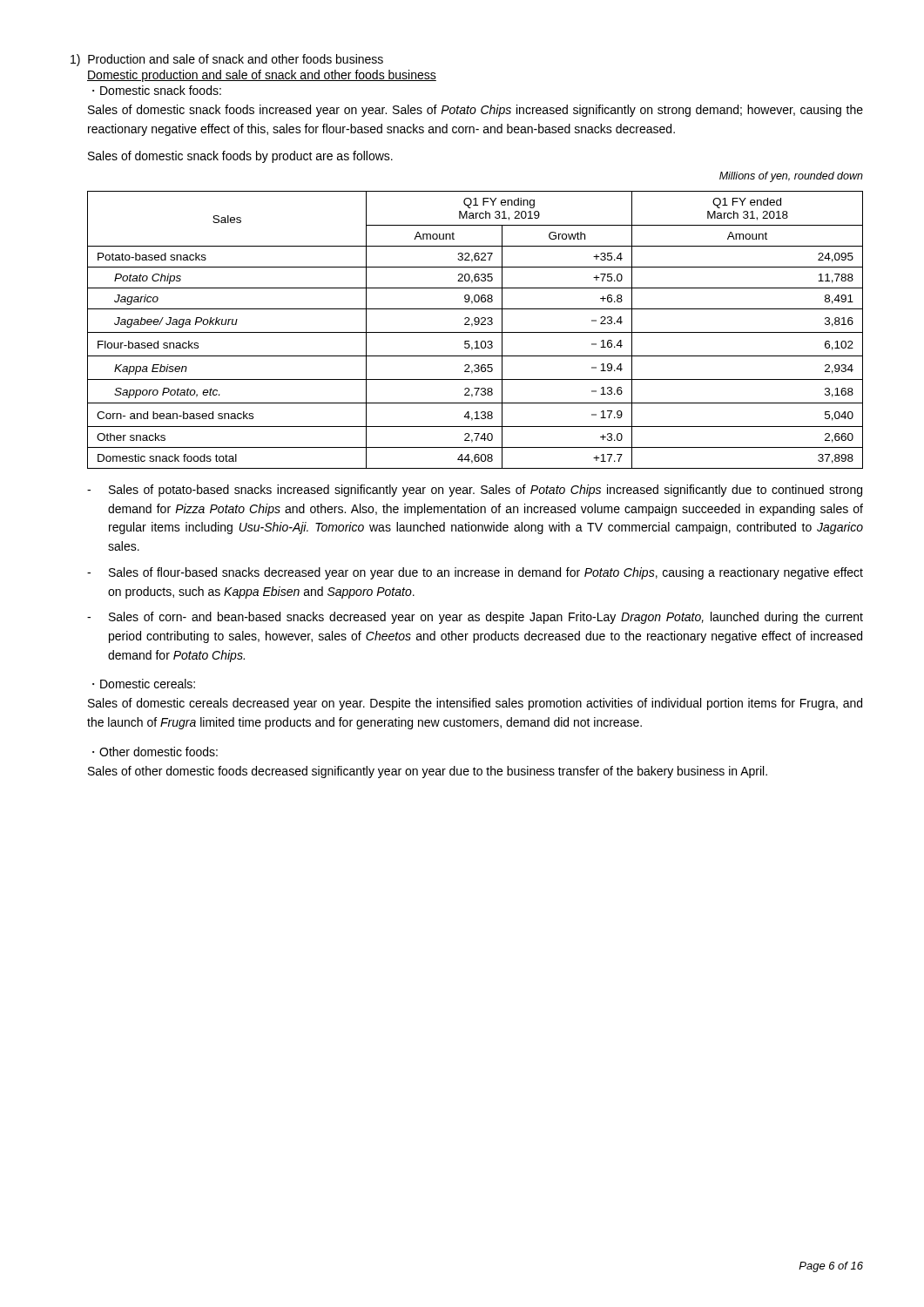
Task: Select the list item containing "- Sales of corn-"
Action: point(475,637)
